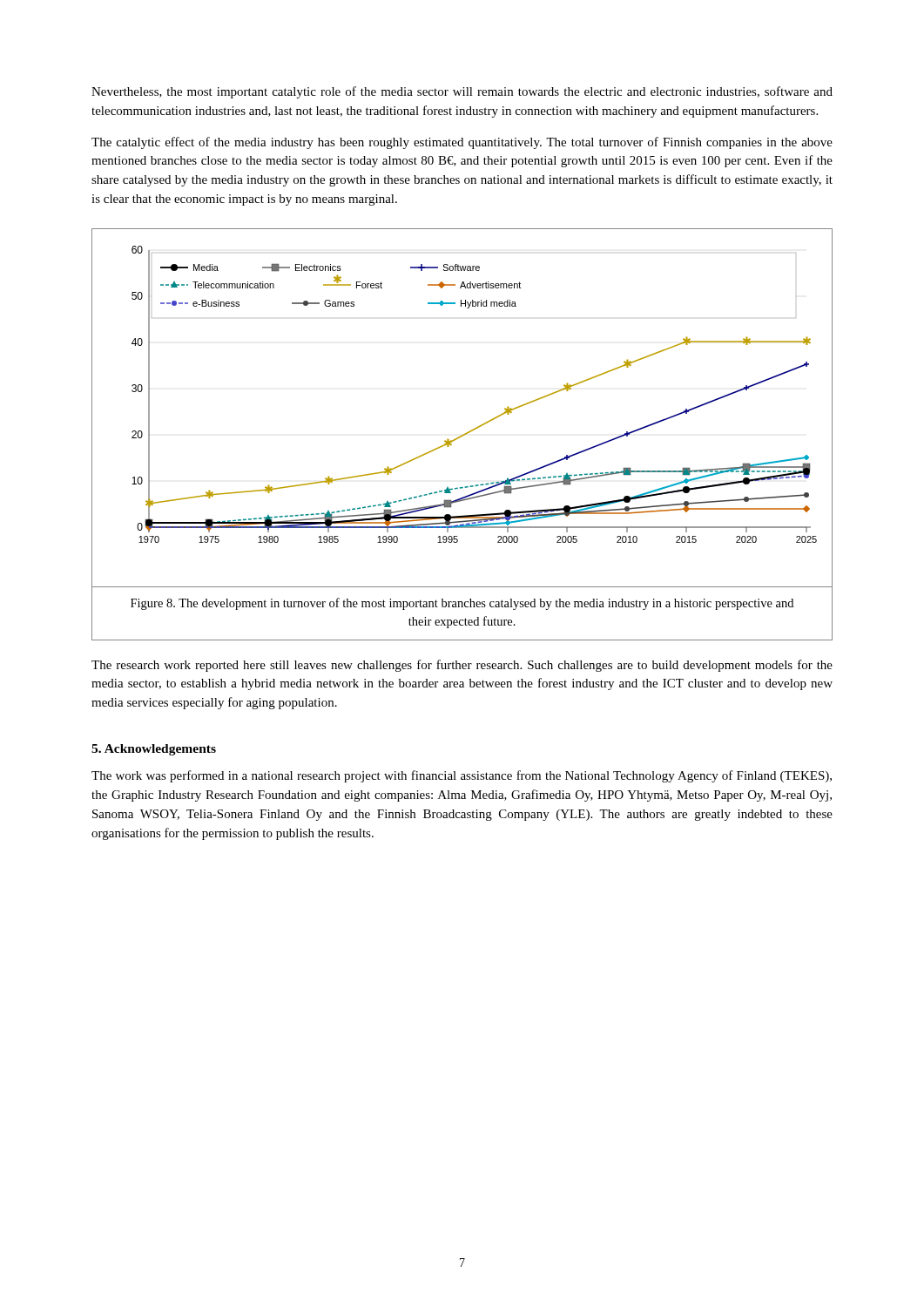
Task: Select the block starting "Nevertheless, the most important catalytic"
Action: (462, 101)
